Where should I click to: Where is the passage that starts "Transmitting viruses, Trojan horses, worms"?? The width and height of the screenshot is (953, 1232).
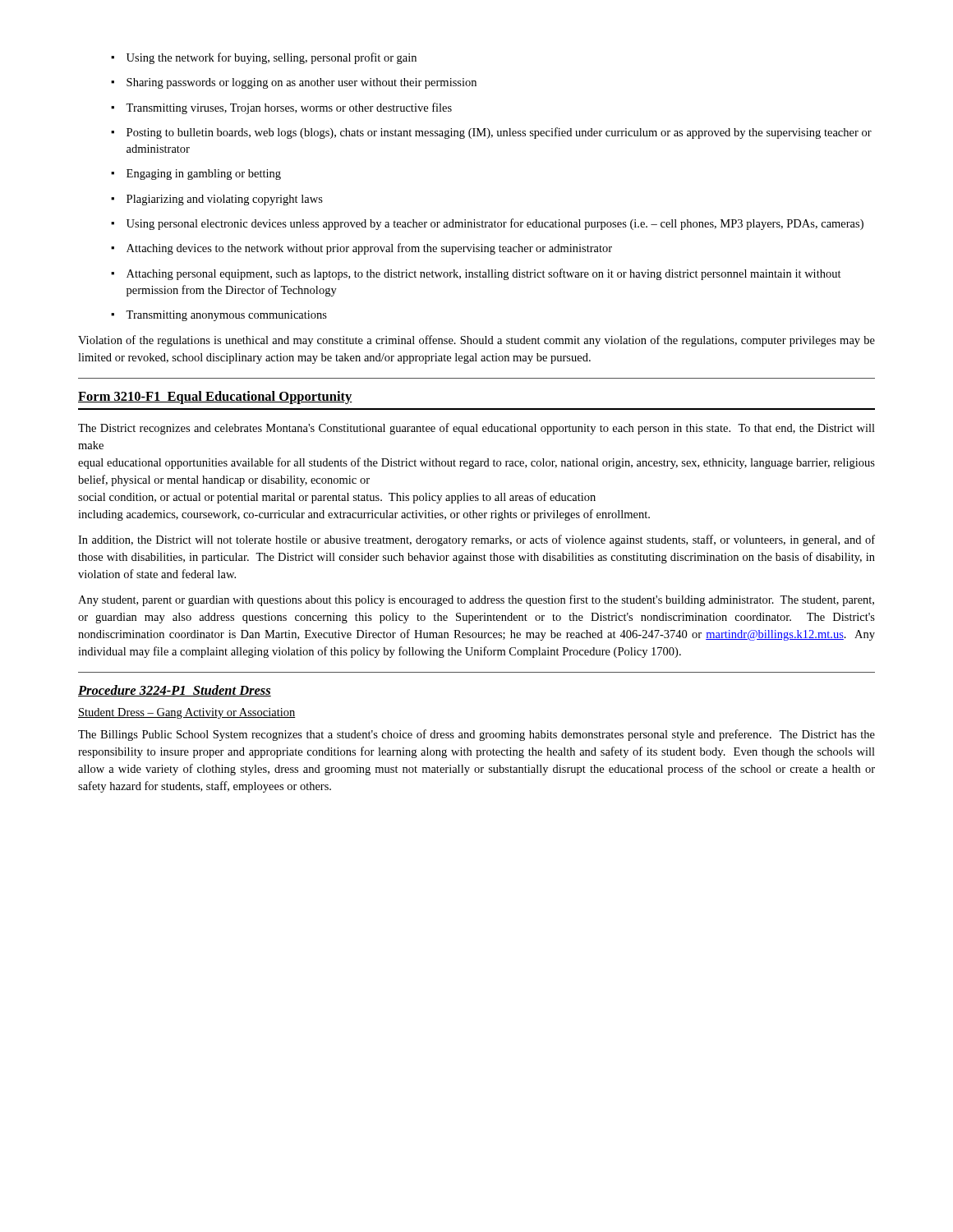281,108
